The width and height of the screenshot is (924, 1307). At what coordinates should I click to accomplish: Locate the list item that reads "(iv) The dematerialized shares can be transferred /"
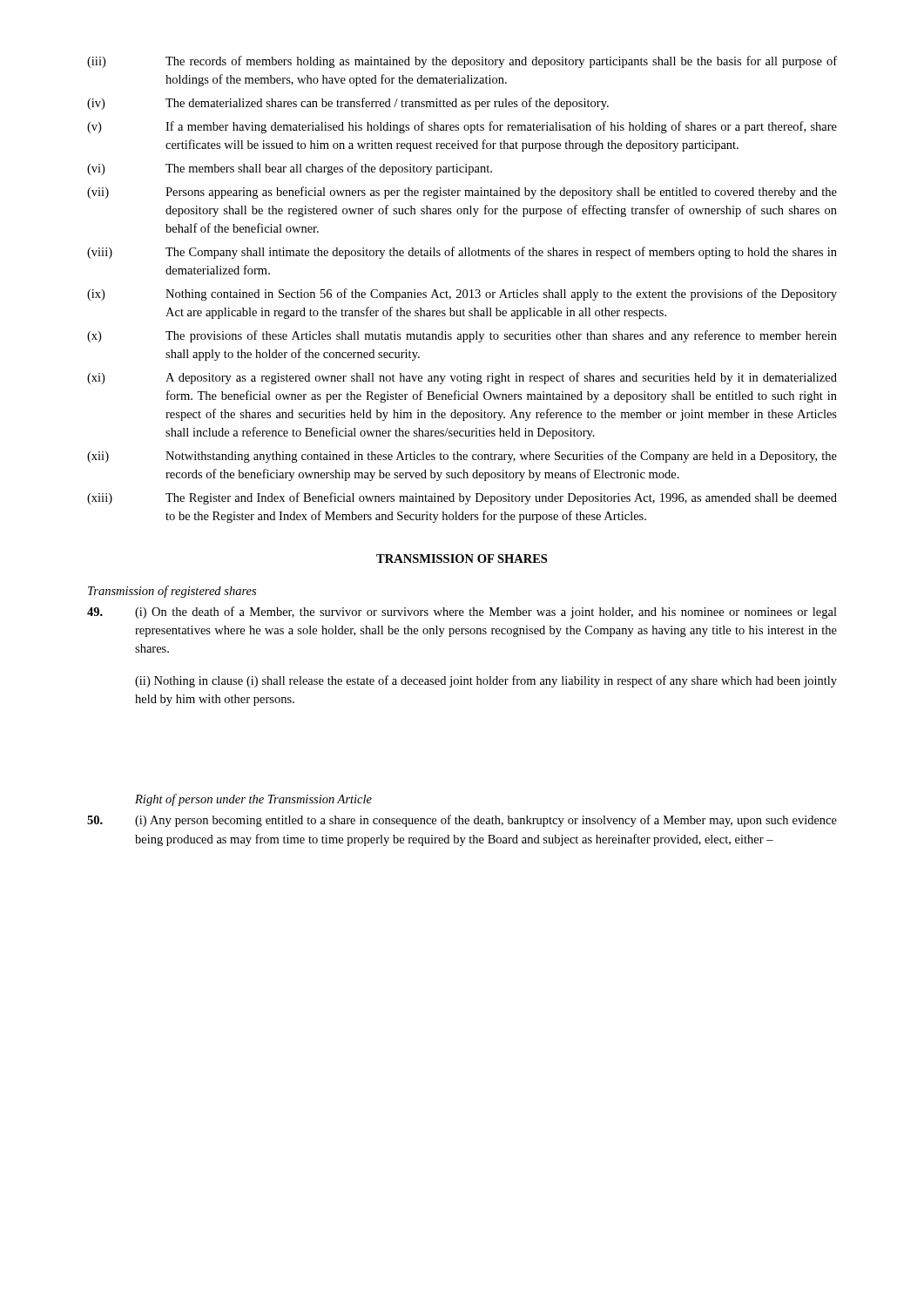coord(462,103)
